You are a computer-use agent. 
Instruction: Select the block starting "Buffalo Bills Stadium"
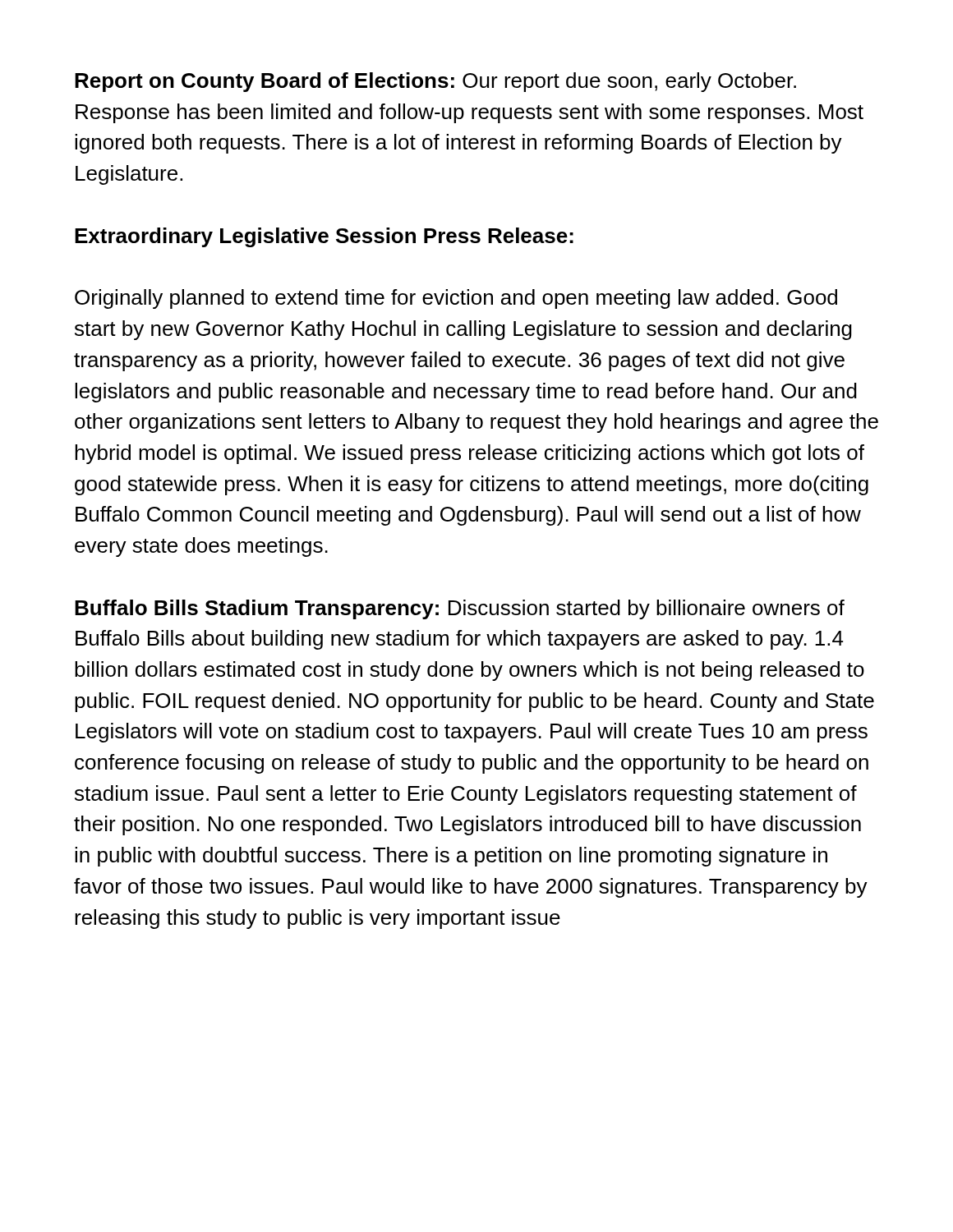click(x=476, y=763)
